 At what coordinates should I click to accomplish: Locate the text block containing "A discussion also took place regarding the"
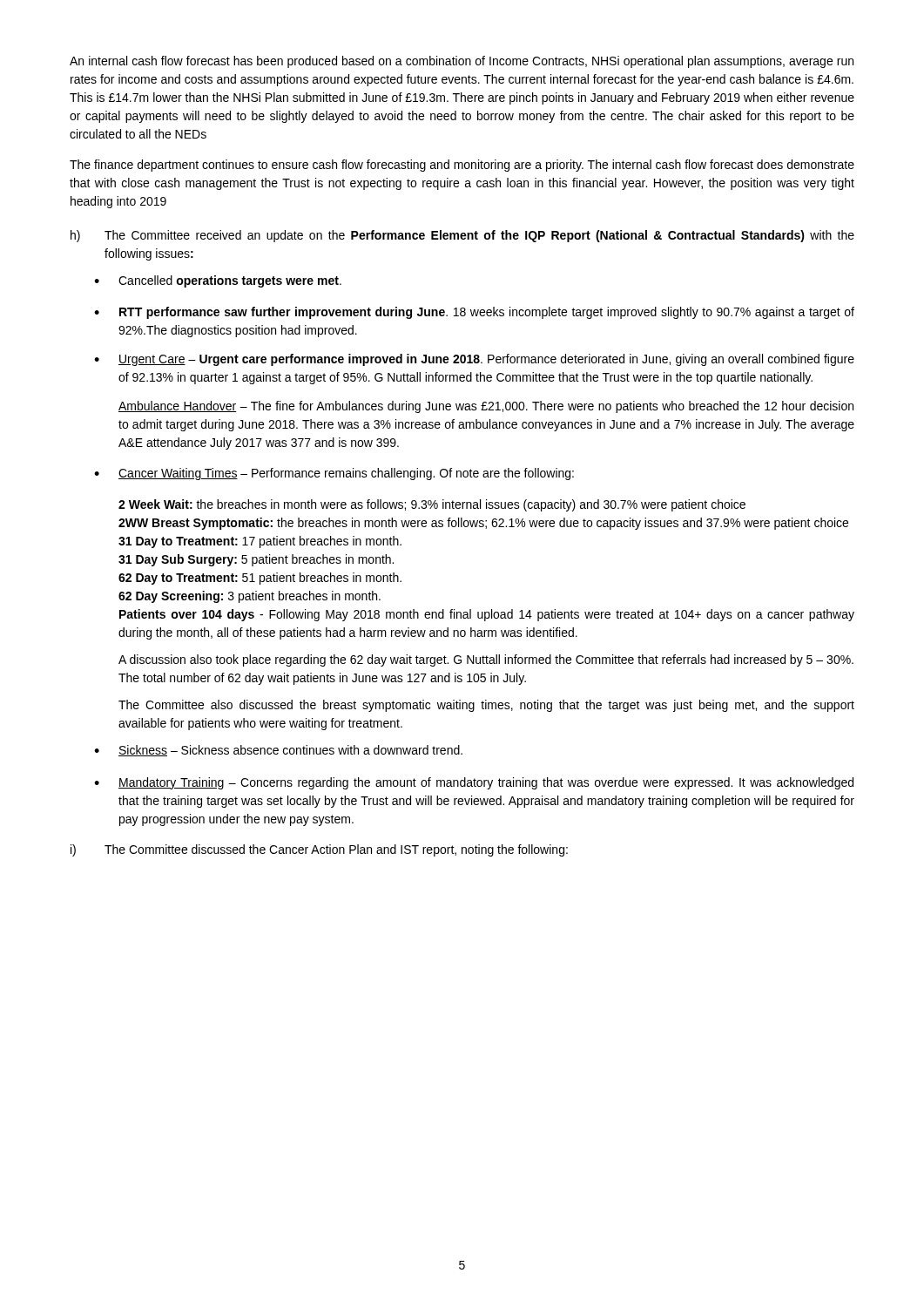[486, 669]
